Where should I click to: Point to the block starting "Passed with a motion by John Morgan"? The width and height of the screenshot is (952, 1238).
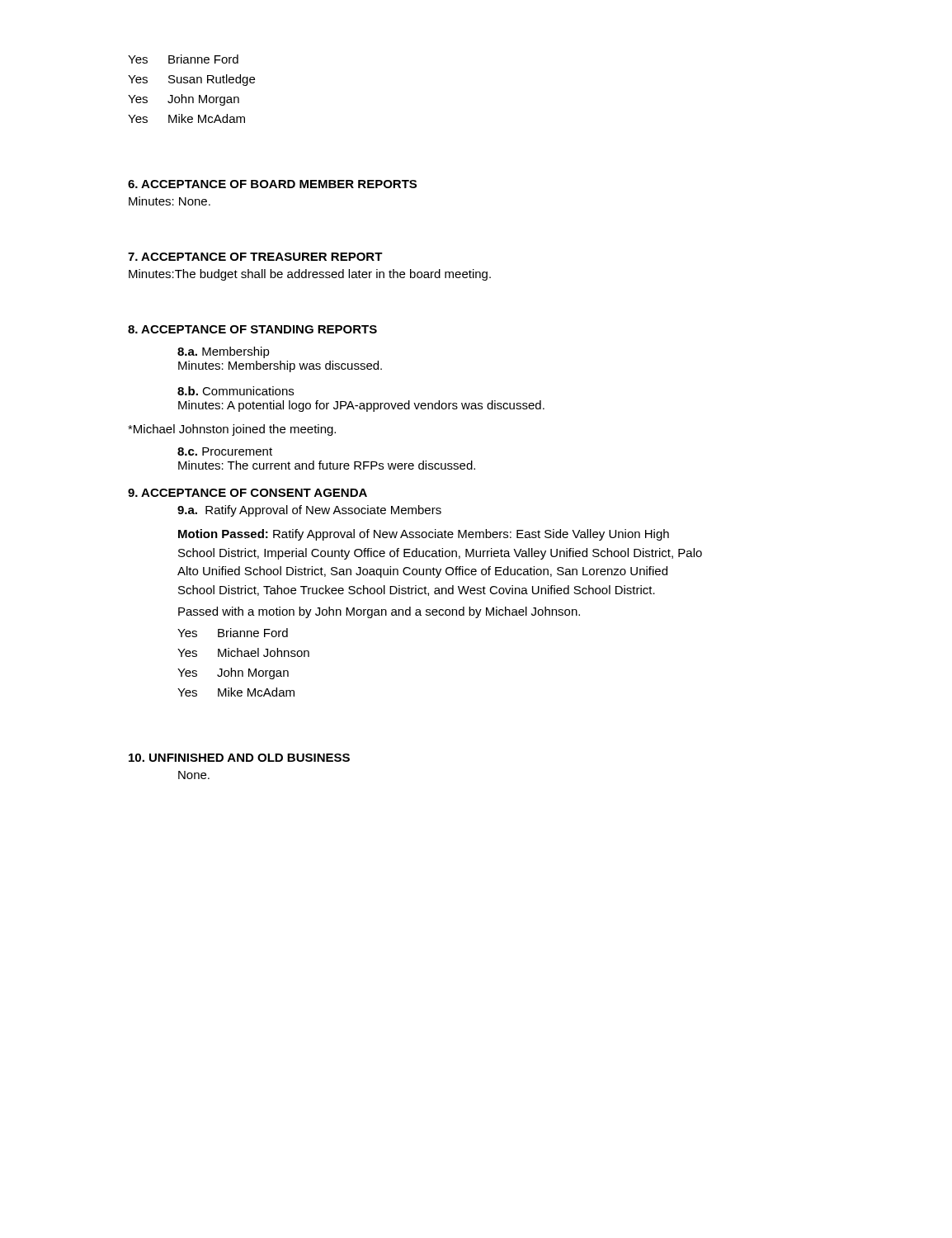(x=379, y=611)
